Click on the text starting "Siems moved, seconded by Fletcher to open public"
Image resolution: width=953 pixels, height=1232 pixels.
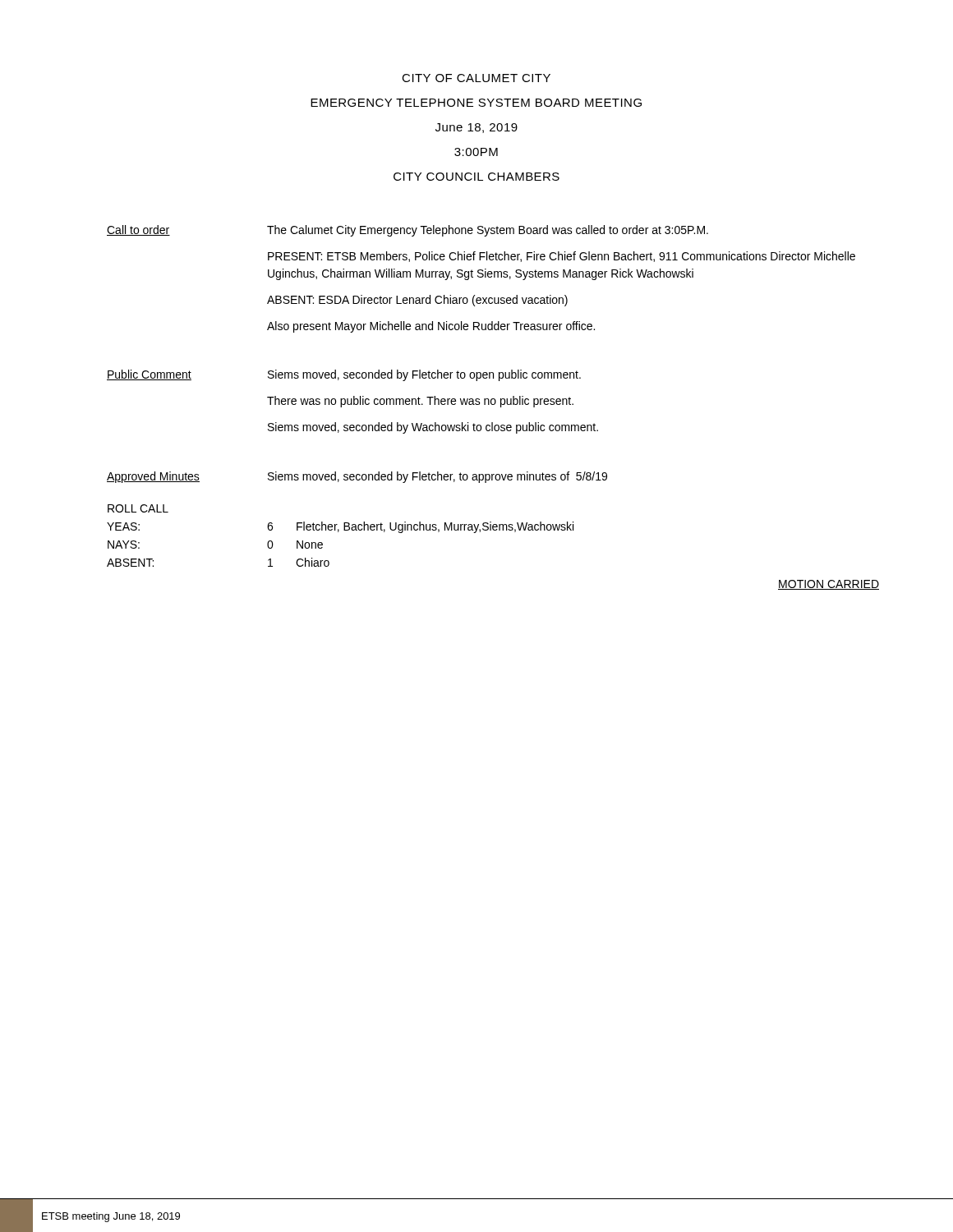(573, 402)
